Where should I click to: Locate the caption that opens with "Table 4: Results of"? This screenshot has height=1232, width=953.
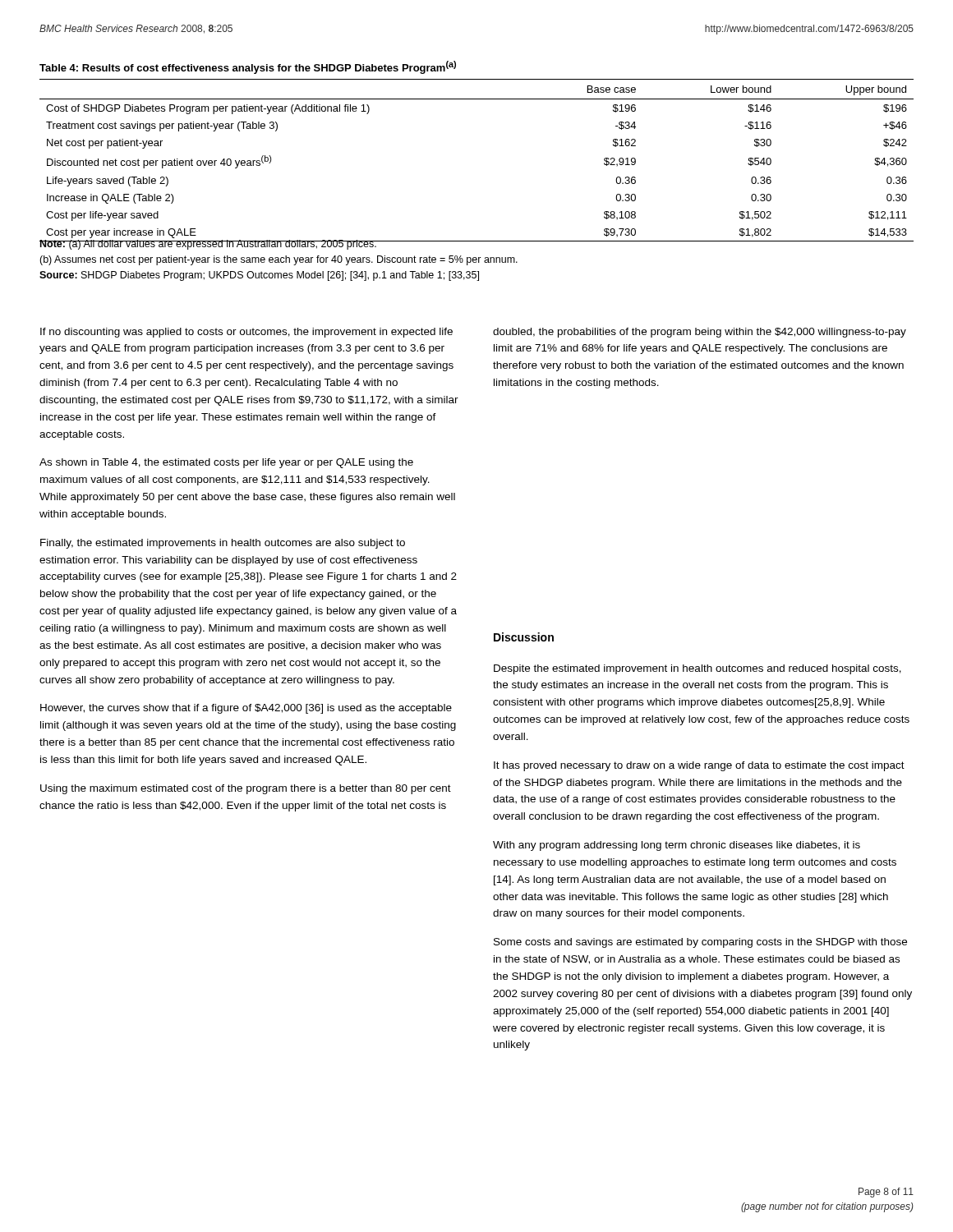[248, 67]
